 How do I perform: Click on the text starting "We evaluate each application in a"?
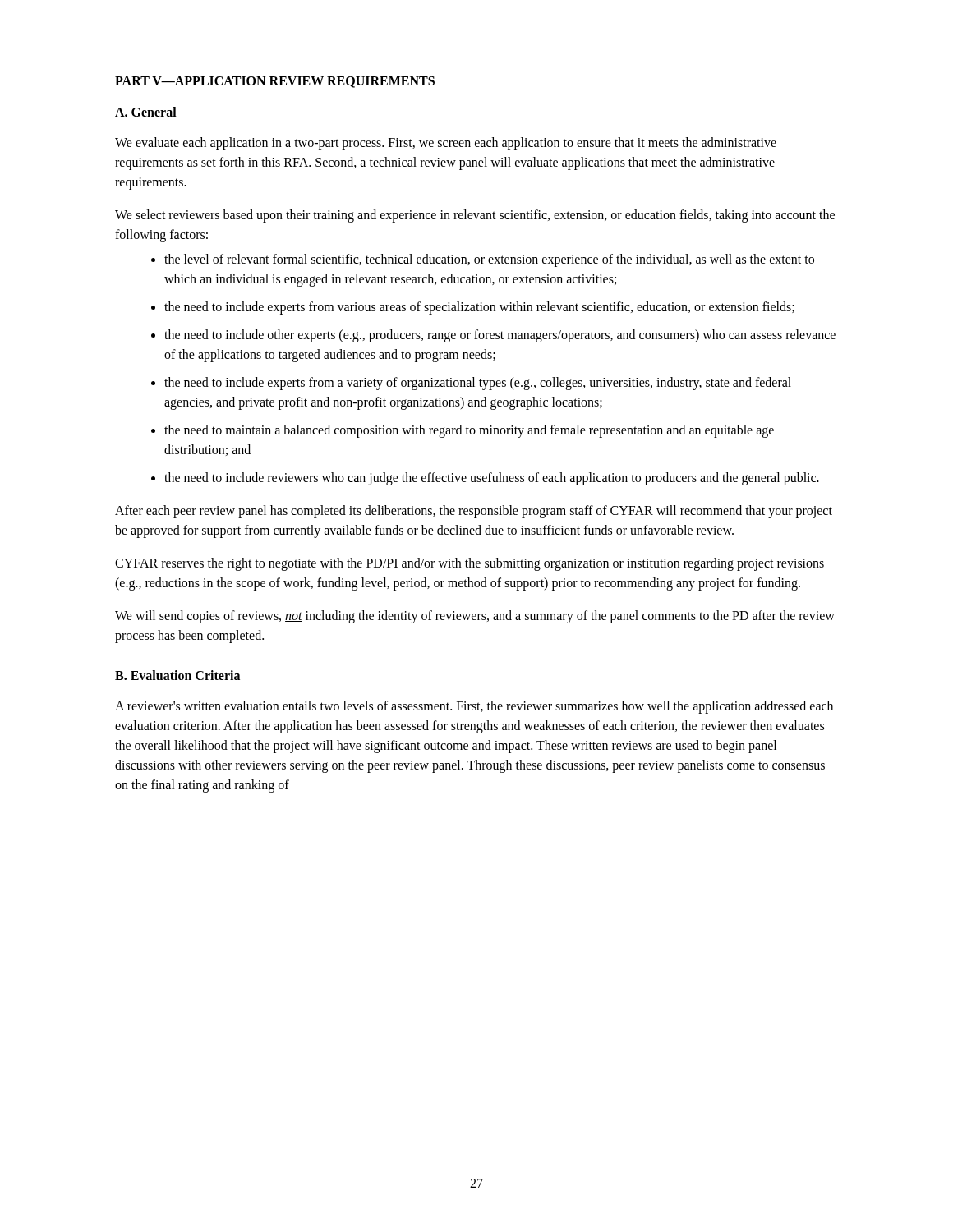476,163
